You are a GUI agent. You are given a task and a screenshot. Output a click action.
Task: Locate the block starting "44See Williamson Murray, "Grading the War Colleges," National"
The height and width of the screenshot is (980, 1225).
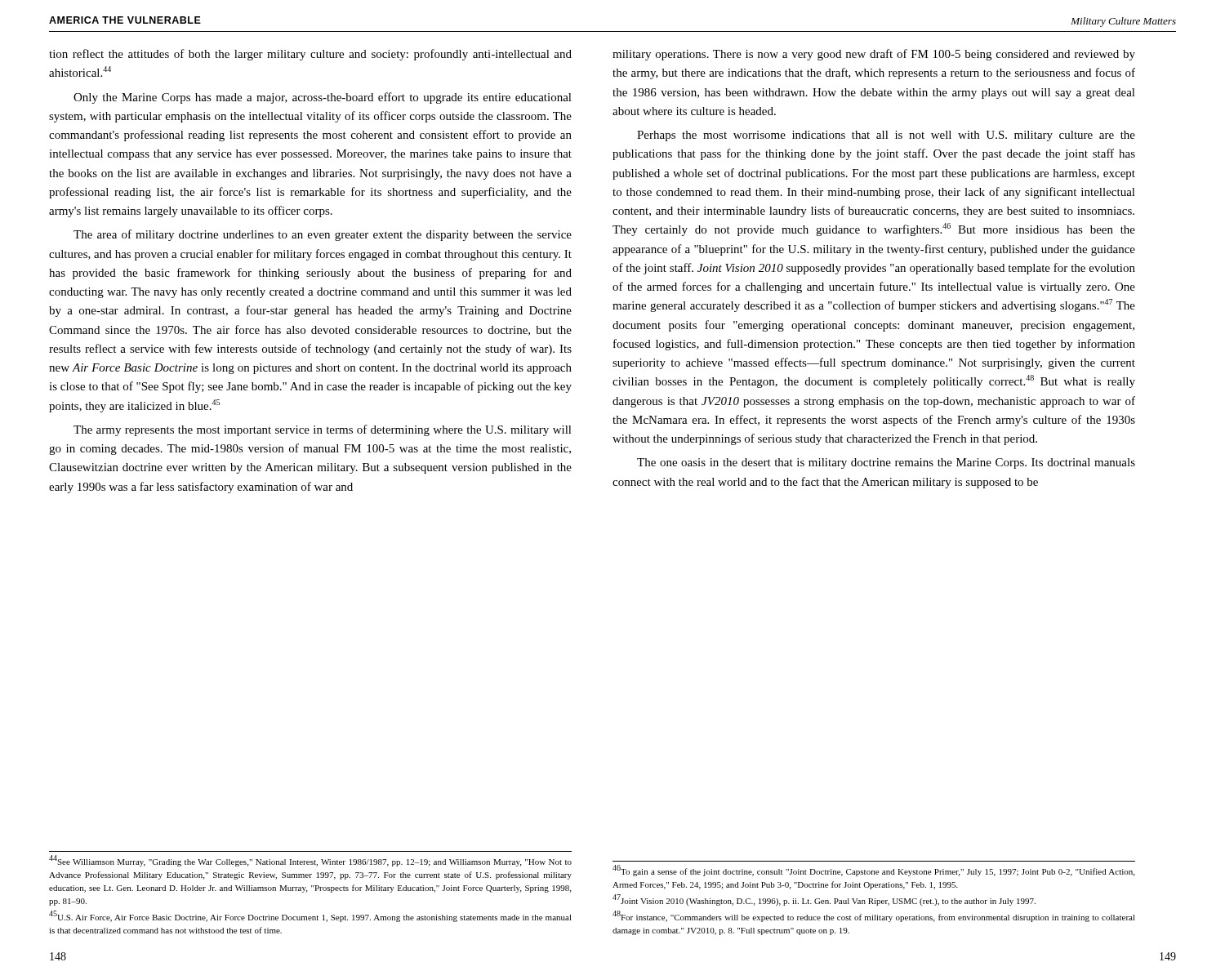310,896
